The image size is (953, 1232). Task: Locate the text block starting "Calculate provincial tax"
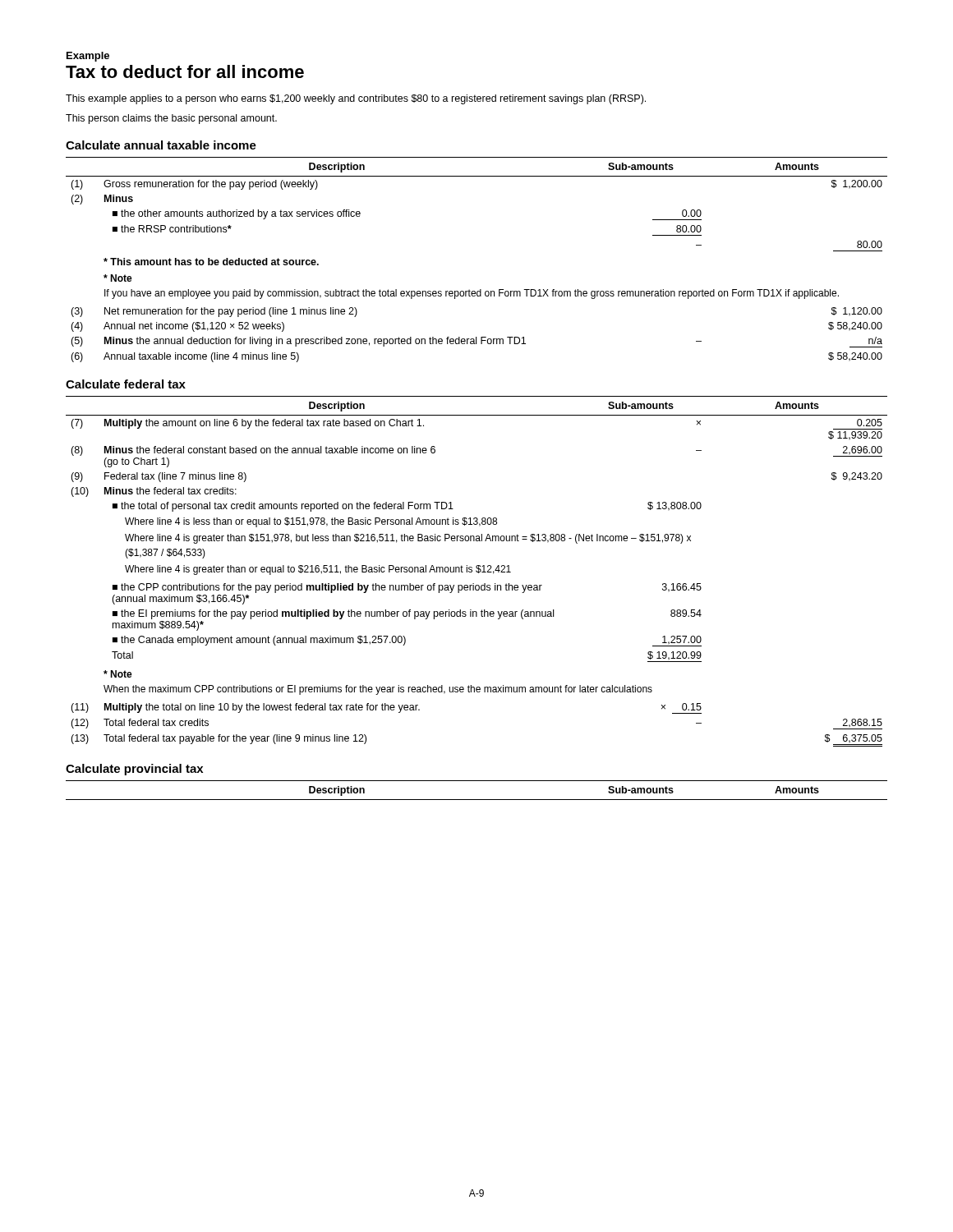pyautogui.click(x=135, y=768)
